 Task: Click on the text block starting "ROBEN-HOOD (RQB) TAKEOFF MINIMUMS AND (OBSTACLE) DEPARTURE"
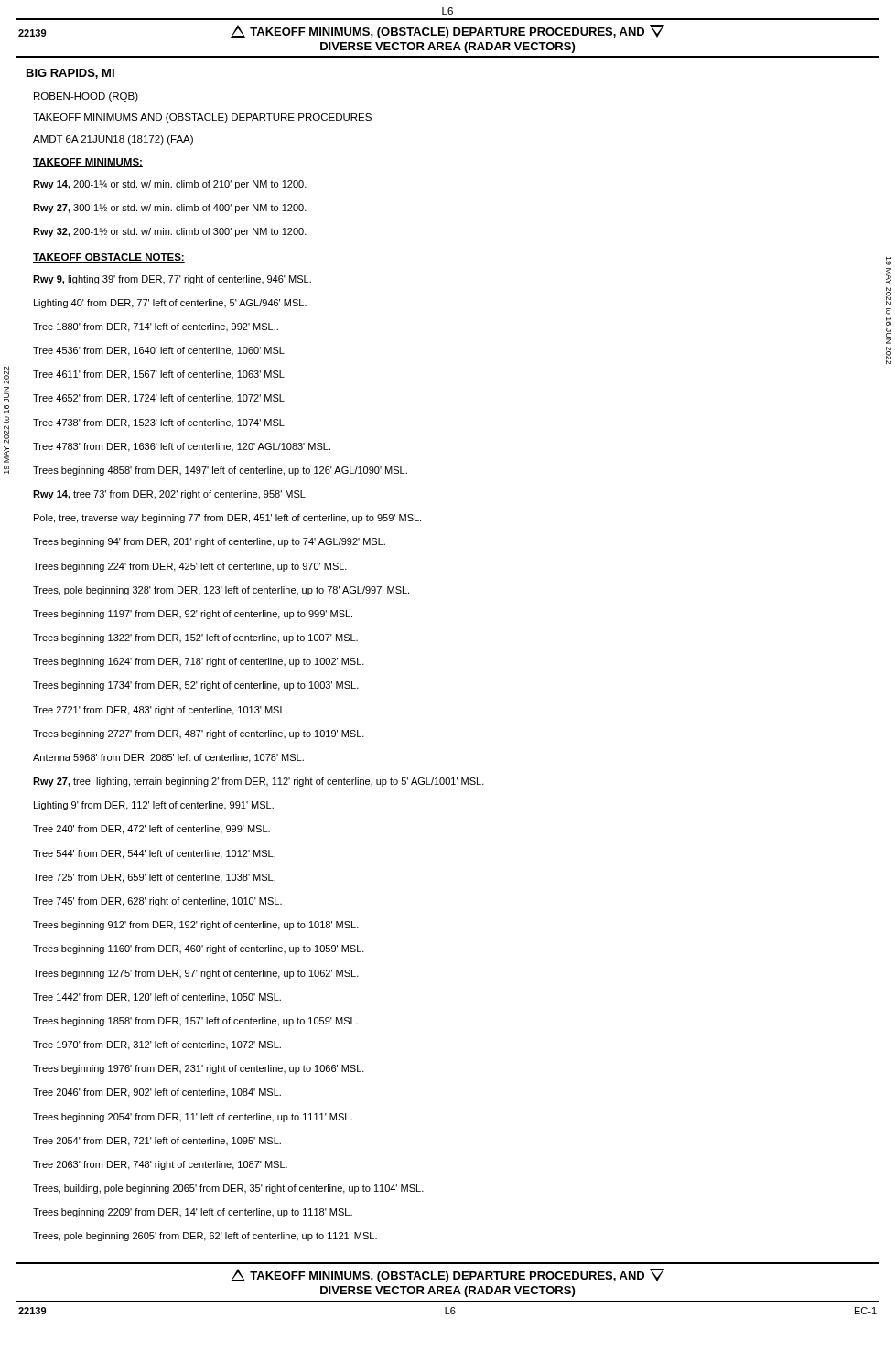point(86,97)
